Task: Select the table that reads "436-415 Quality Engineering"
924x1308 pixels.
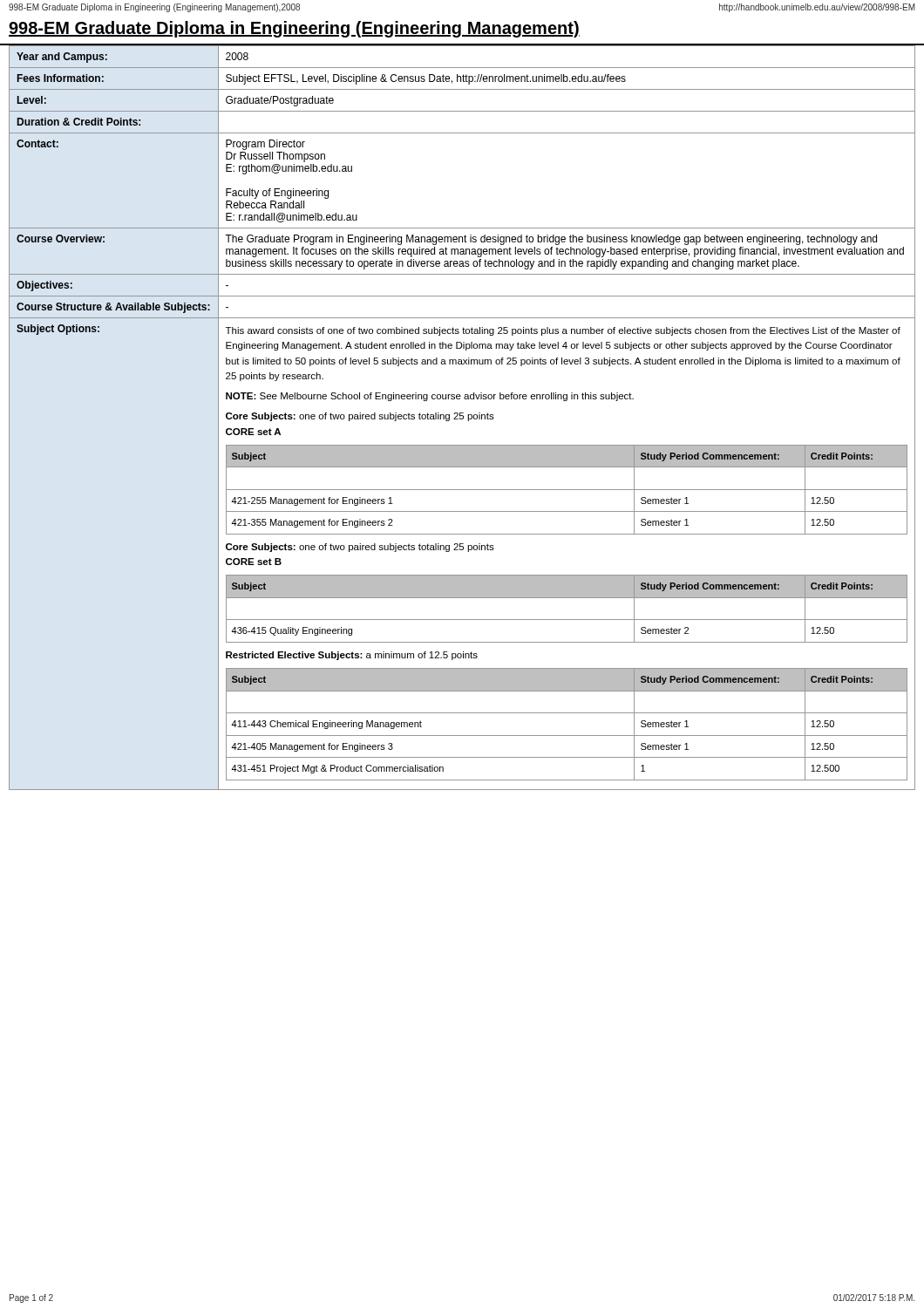Action: [x=566, y=609]
